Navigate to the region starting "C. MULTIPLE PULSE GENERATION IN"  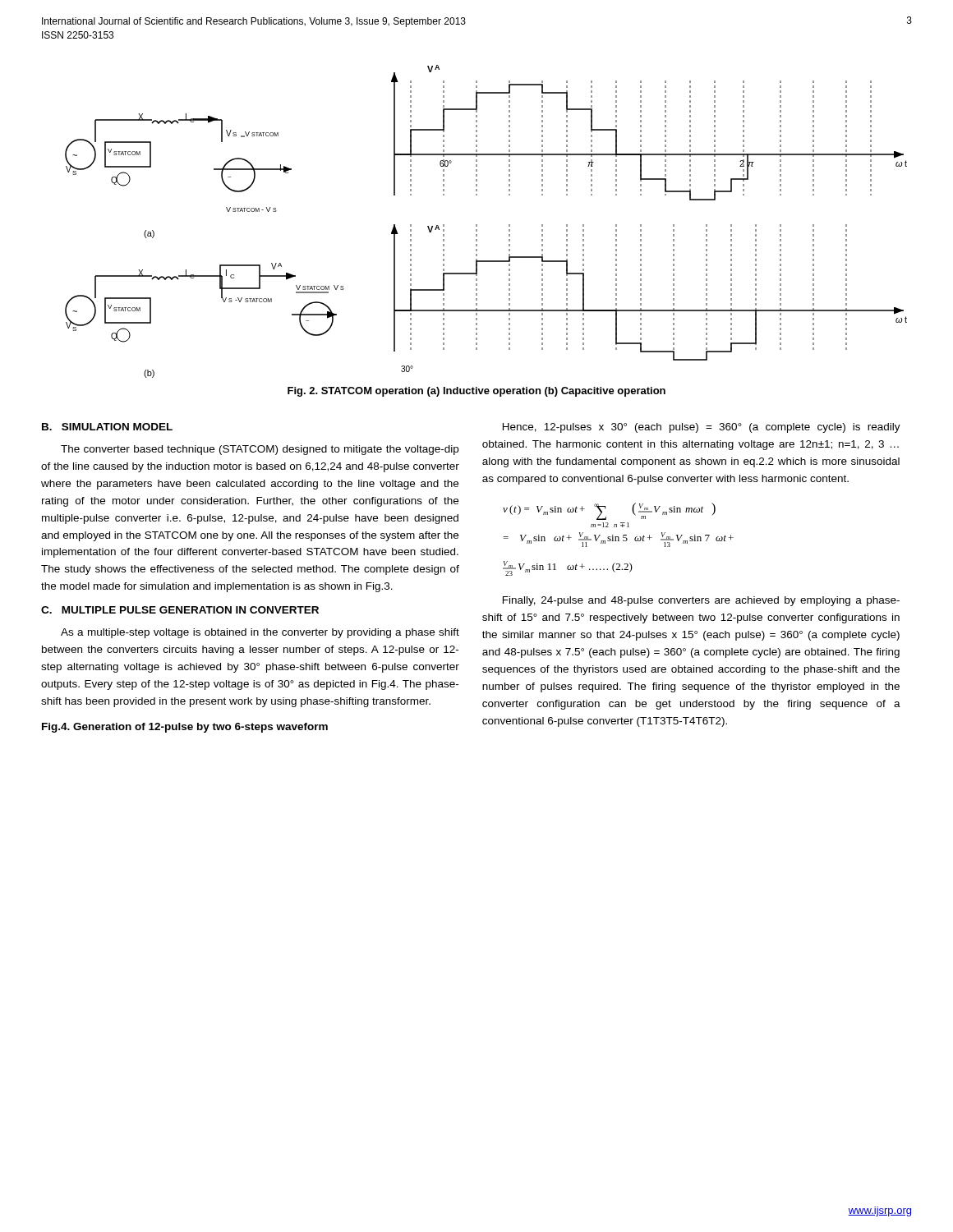pyautogui.click(x=180, y=610)
